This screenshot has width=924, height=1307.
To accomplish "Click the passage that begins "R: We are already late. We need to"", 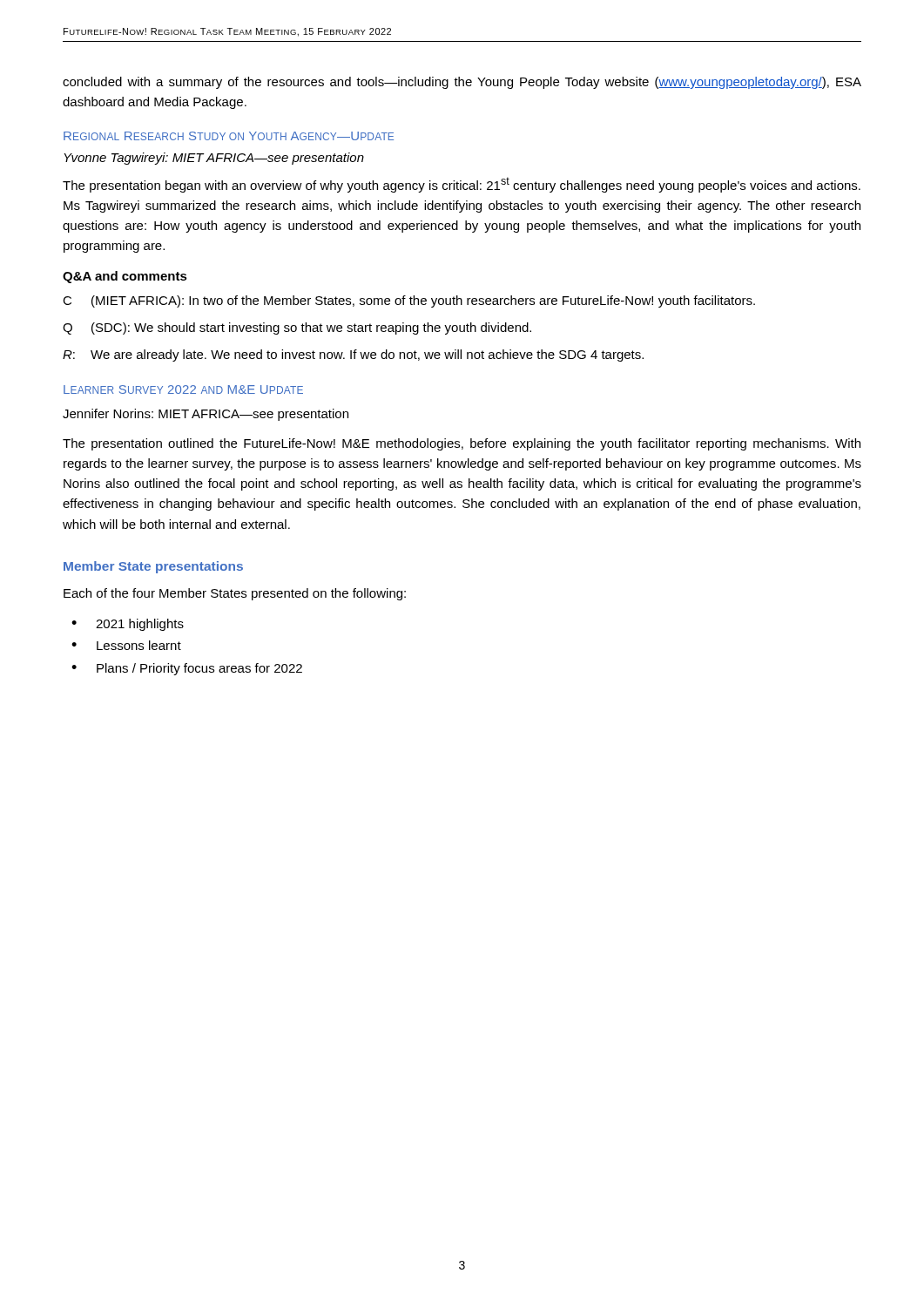I will 462,354.
